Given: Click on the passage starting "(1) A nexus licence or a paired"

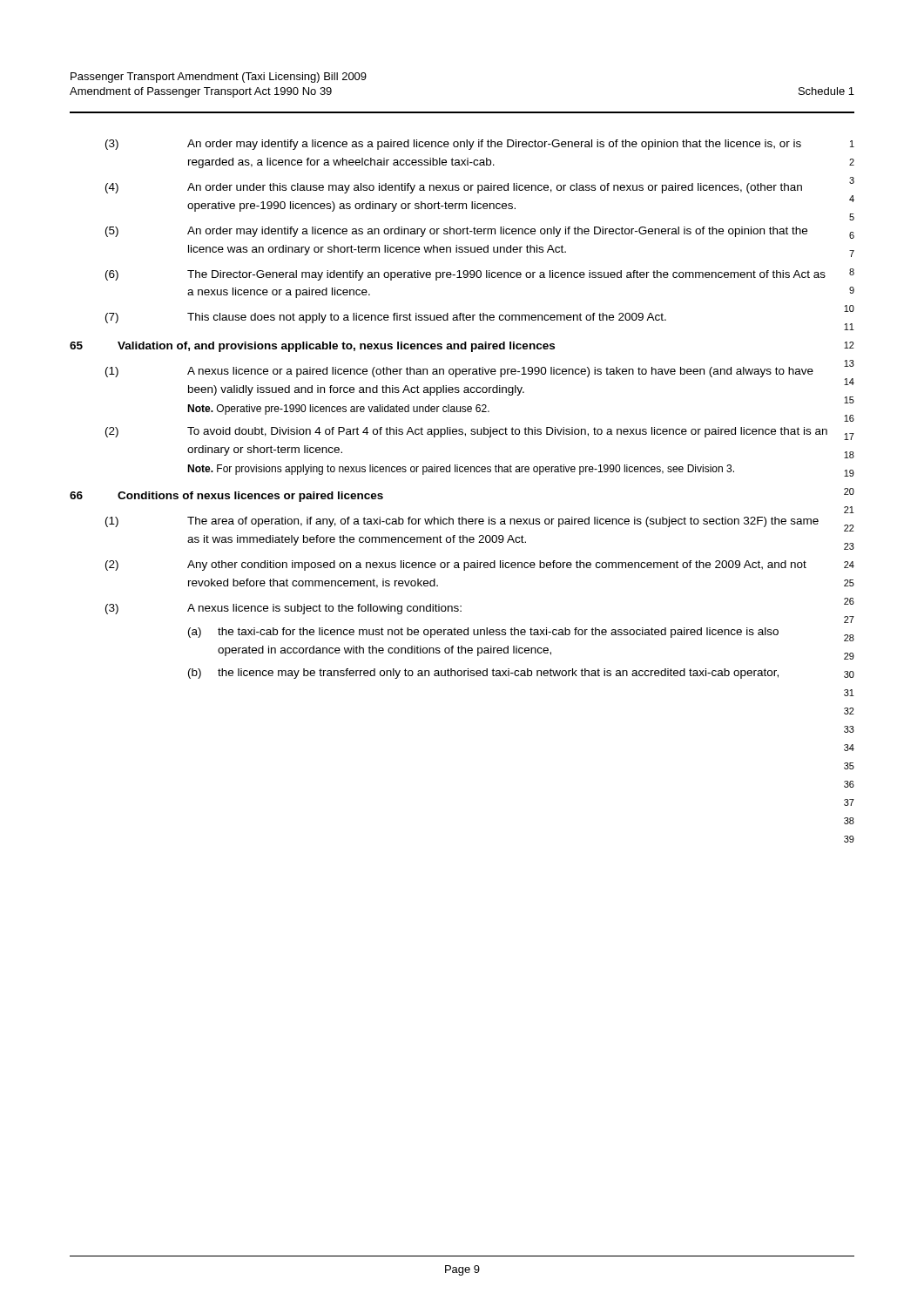Looking at the screenshot, I should 449,390.
